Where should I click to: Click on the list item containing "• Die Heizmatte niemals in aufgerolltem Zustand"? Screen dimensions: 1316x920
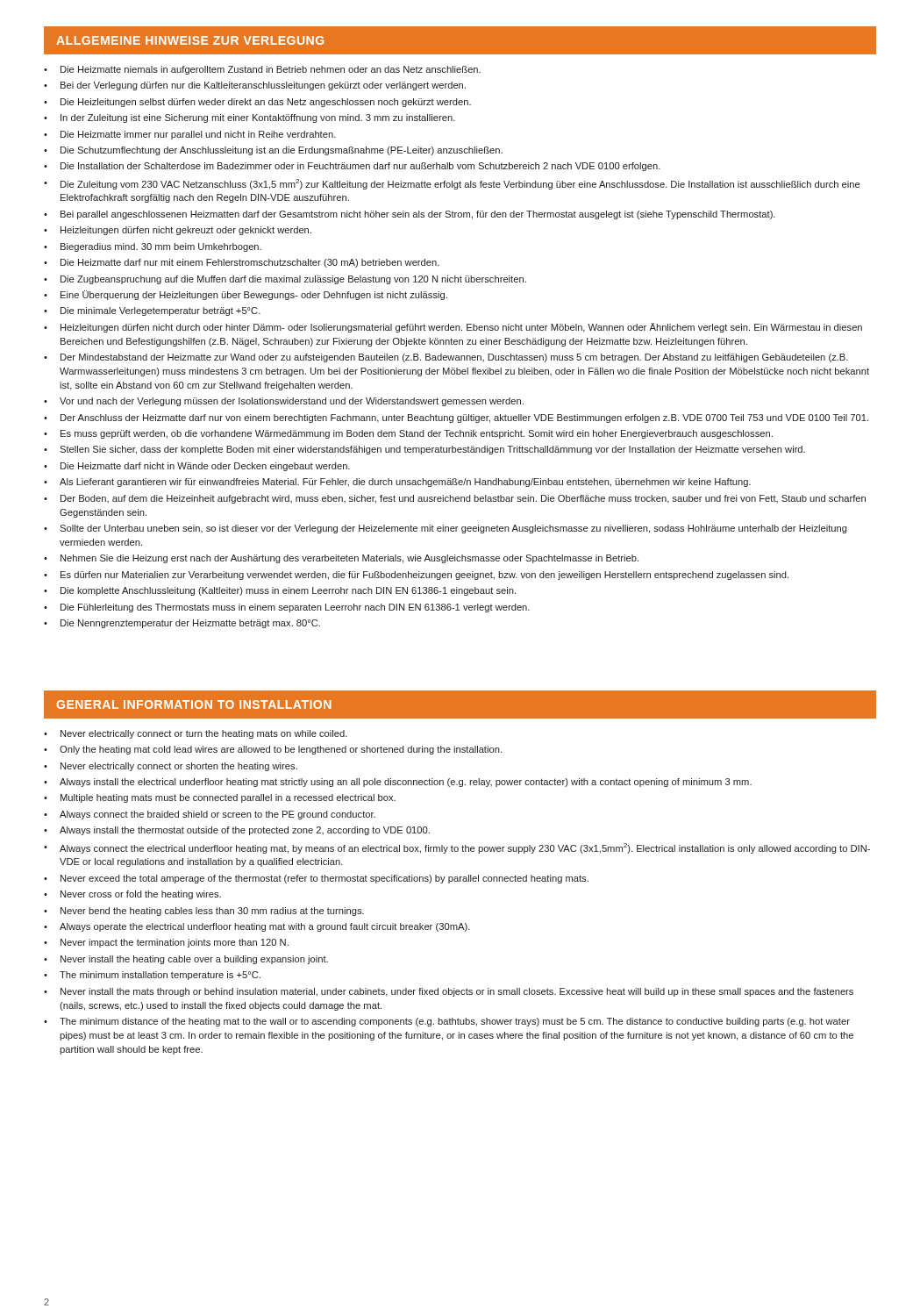(460, 70)
